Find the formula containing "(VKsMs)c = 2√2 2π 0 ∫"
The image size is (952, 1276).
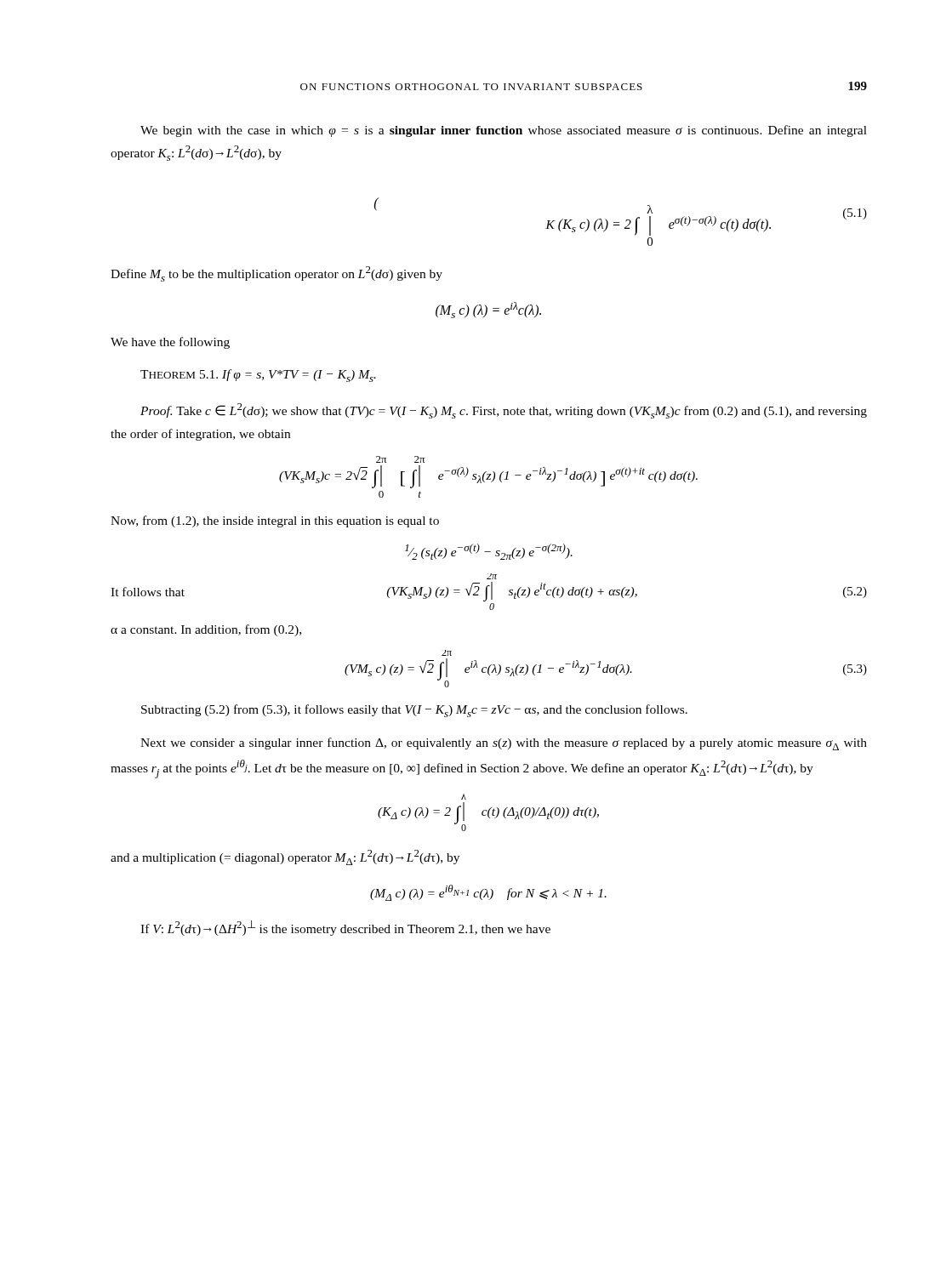[x=489, y=477]
